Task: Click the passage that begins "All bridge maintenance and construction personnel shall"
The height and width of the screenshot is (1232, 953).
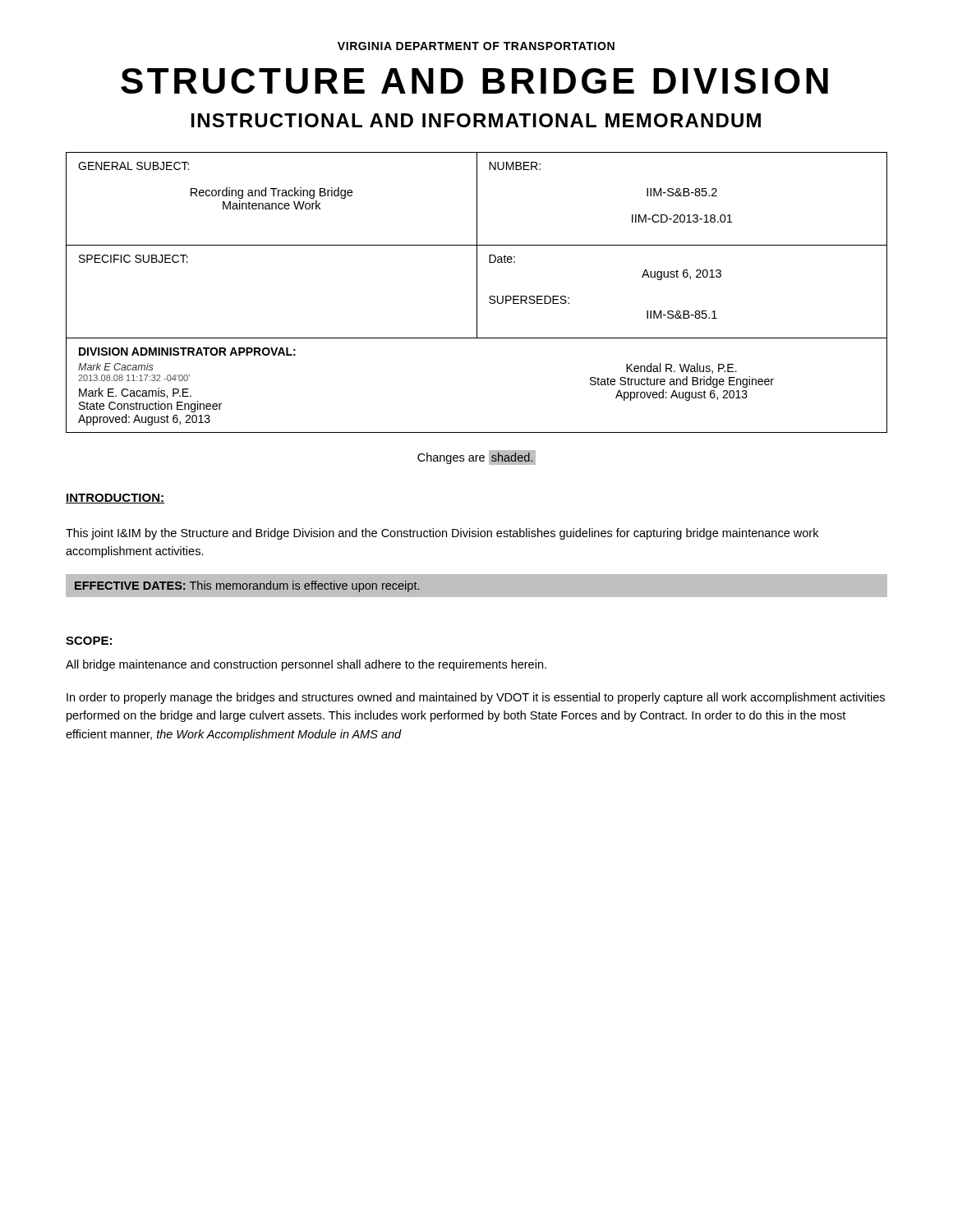Action: 306,664
